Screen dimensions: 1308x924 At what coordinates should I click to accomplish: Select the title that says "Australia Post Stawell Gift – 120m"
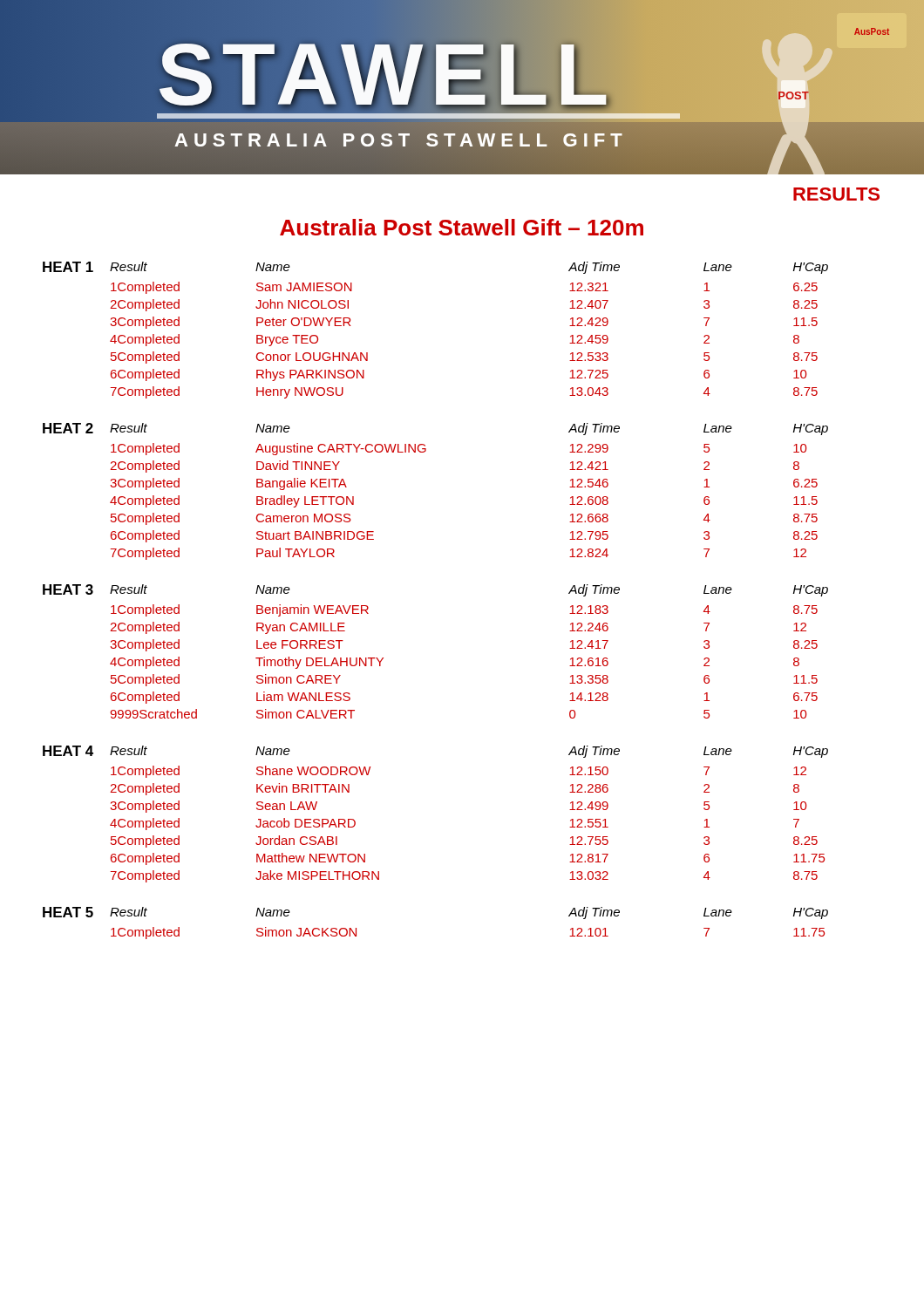point(462,228)
